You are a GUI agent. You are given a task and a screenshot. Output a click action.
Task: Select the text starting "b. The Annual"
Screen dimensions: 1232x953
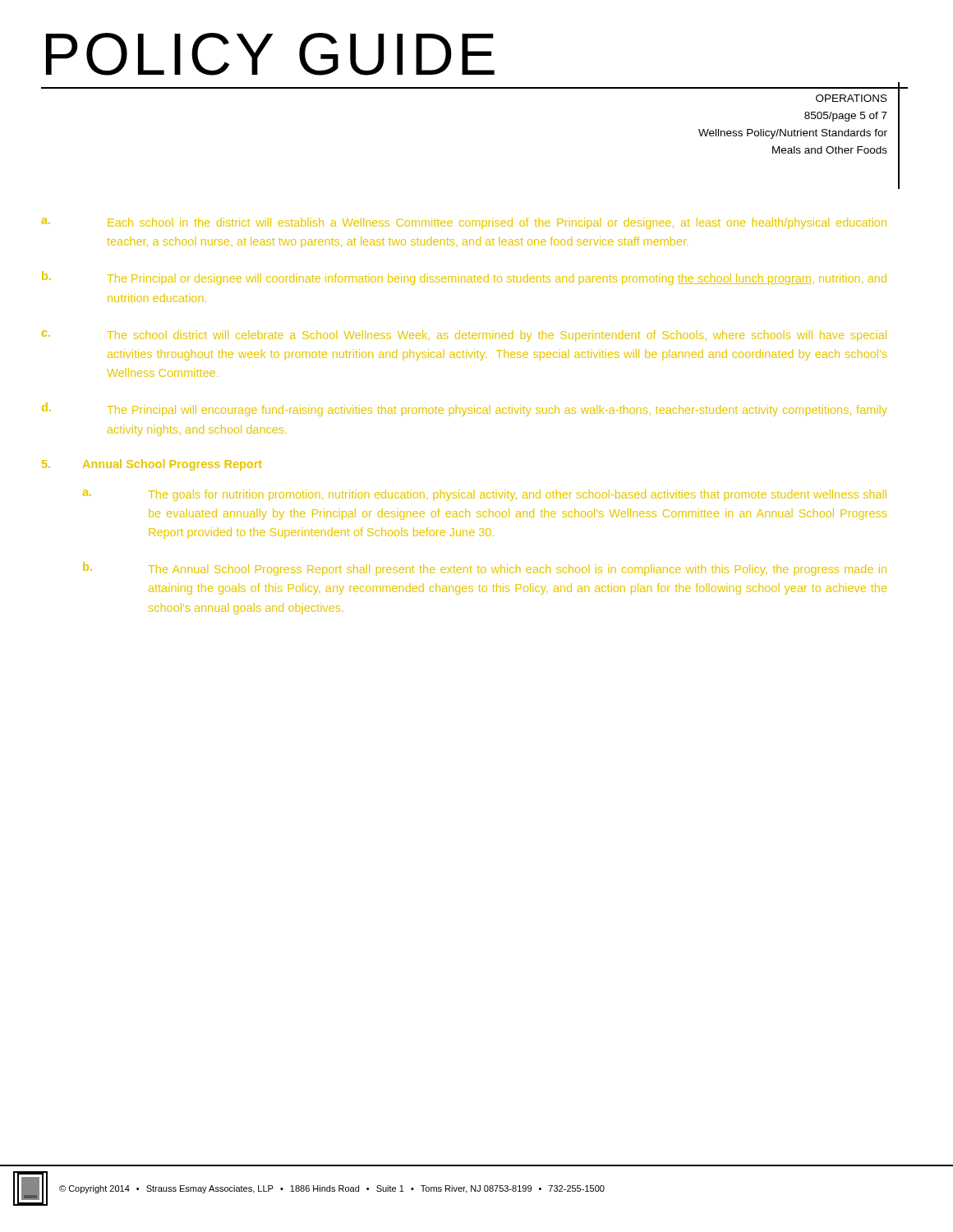coord(485,589)
